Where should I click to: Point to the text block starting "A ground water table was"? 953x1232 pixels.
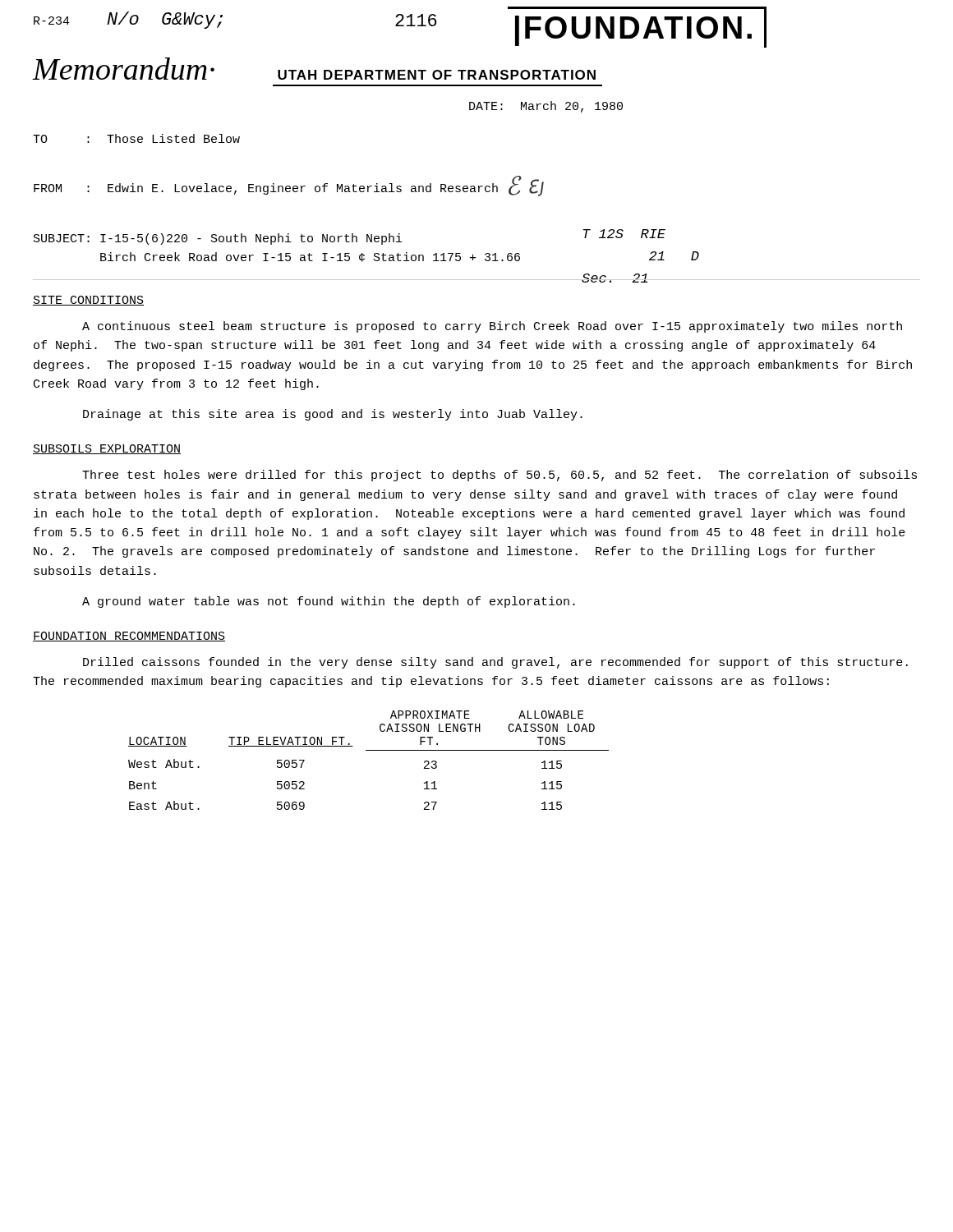330,602
